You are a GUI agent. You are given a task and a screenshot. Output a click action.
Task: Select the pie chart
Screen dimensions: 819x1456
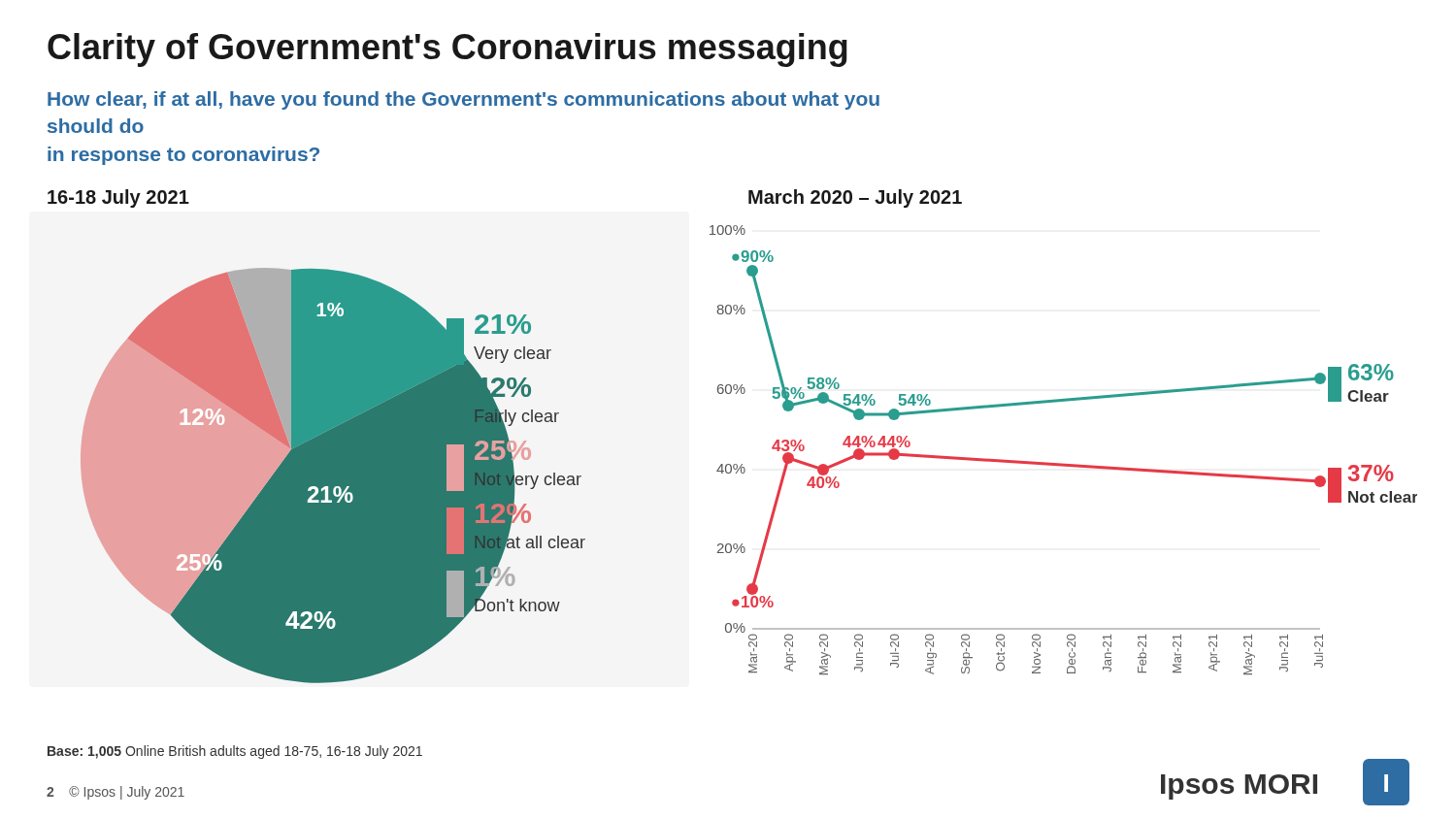click(x=359, y=454)
